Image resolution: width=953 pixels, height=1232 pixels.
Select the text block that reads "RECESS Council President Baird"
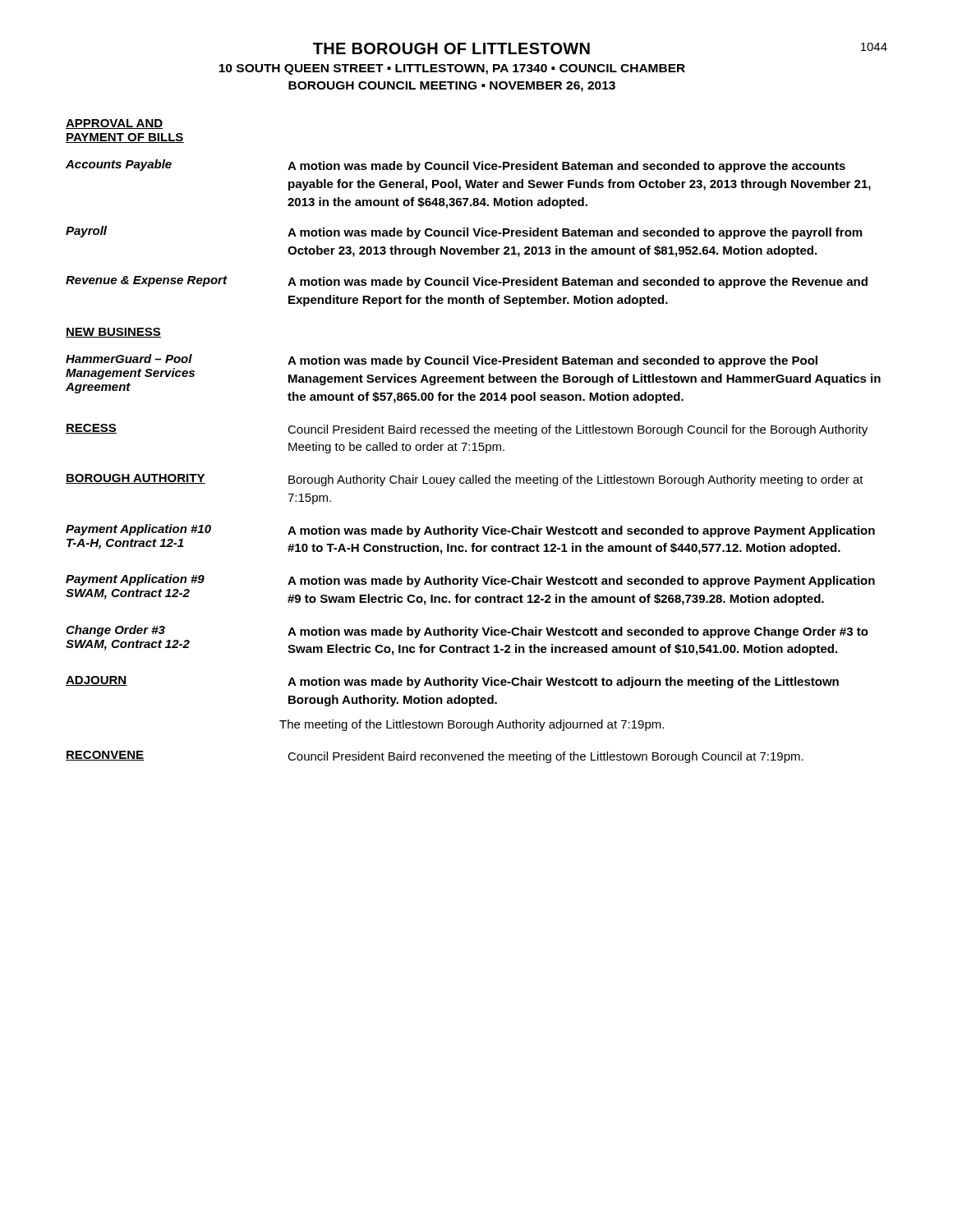pos(476,438)
